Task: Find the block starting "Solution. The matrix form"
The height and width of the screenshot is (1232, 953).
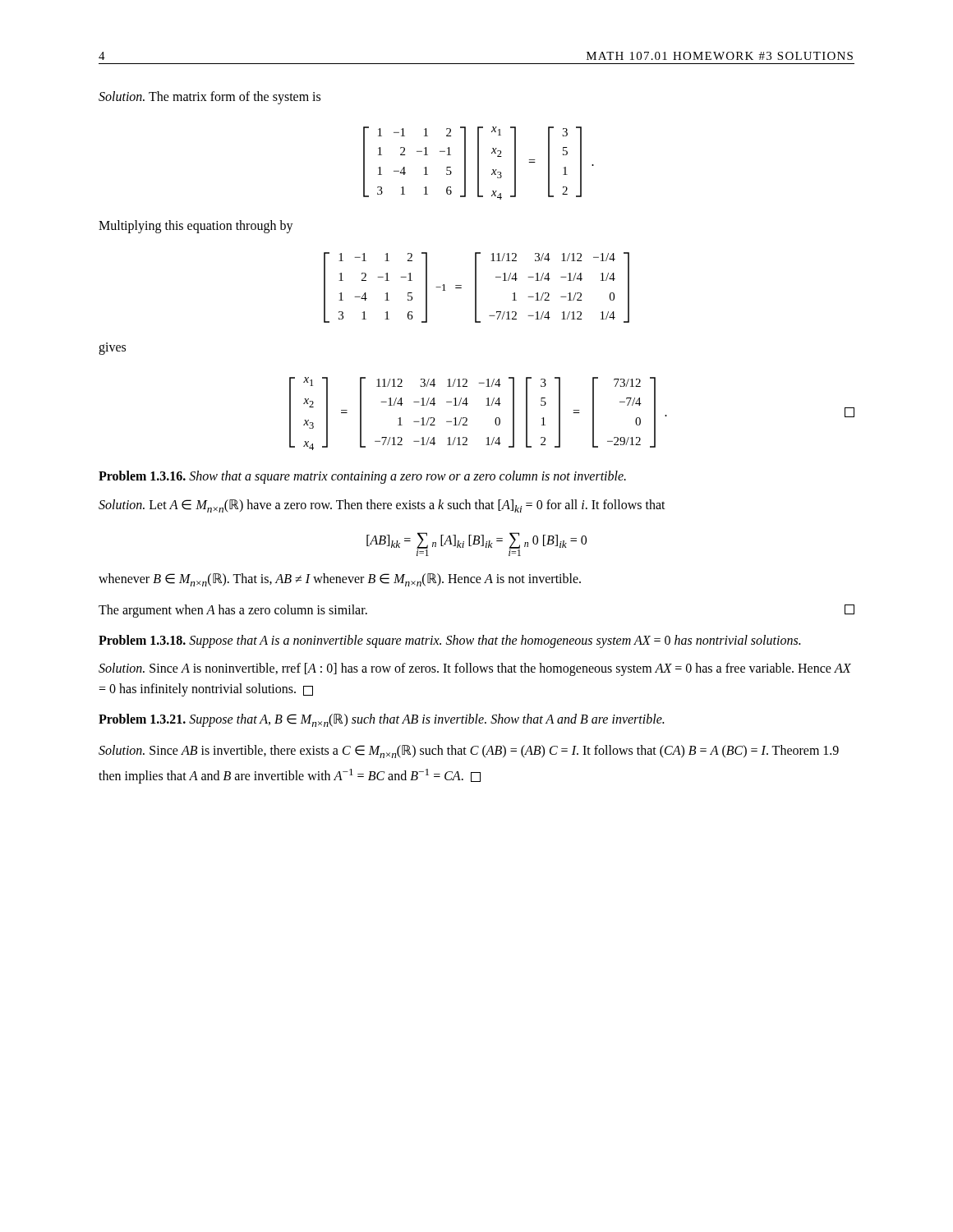Action: (x=210, y=97)
